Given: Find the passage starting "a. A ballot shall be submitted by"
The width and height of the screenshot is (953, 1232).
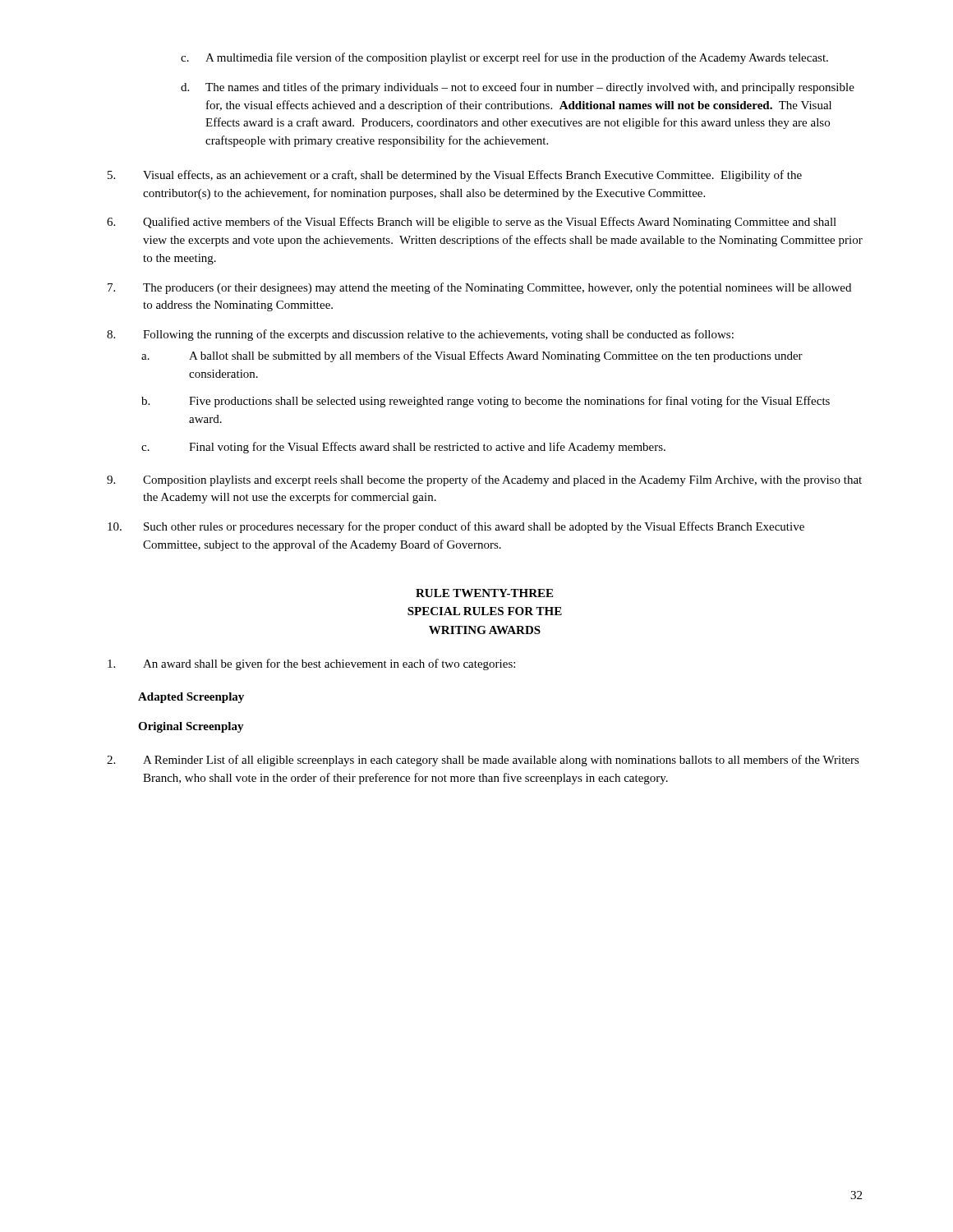Looking at the screenshot, I should tap(485, 365).
